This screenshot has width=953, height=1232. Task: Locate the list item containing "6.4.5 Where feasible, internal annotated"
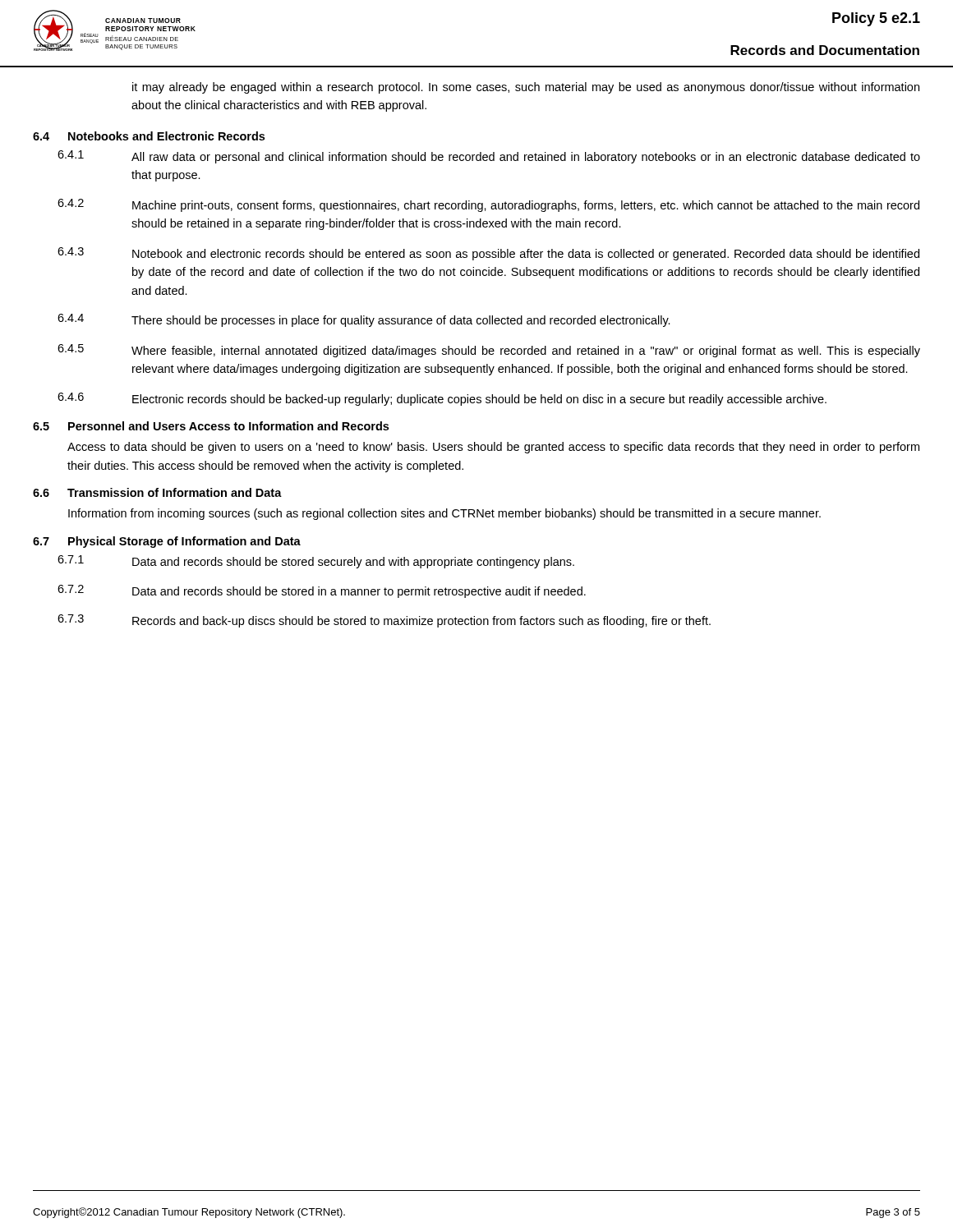[489, 360]
